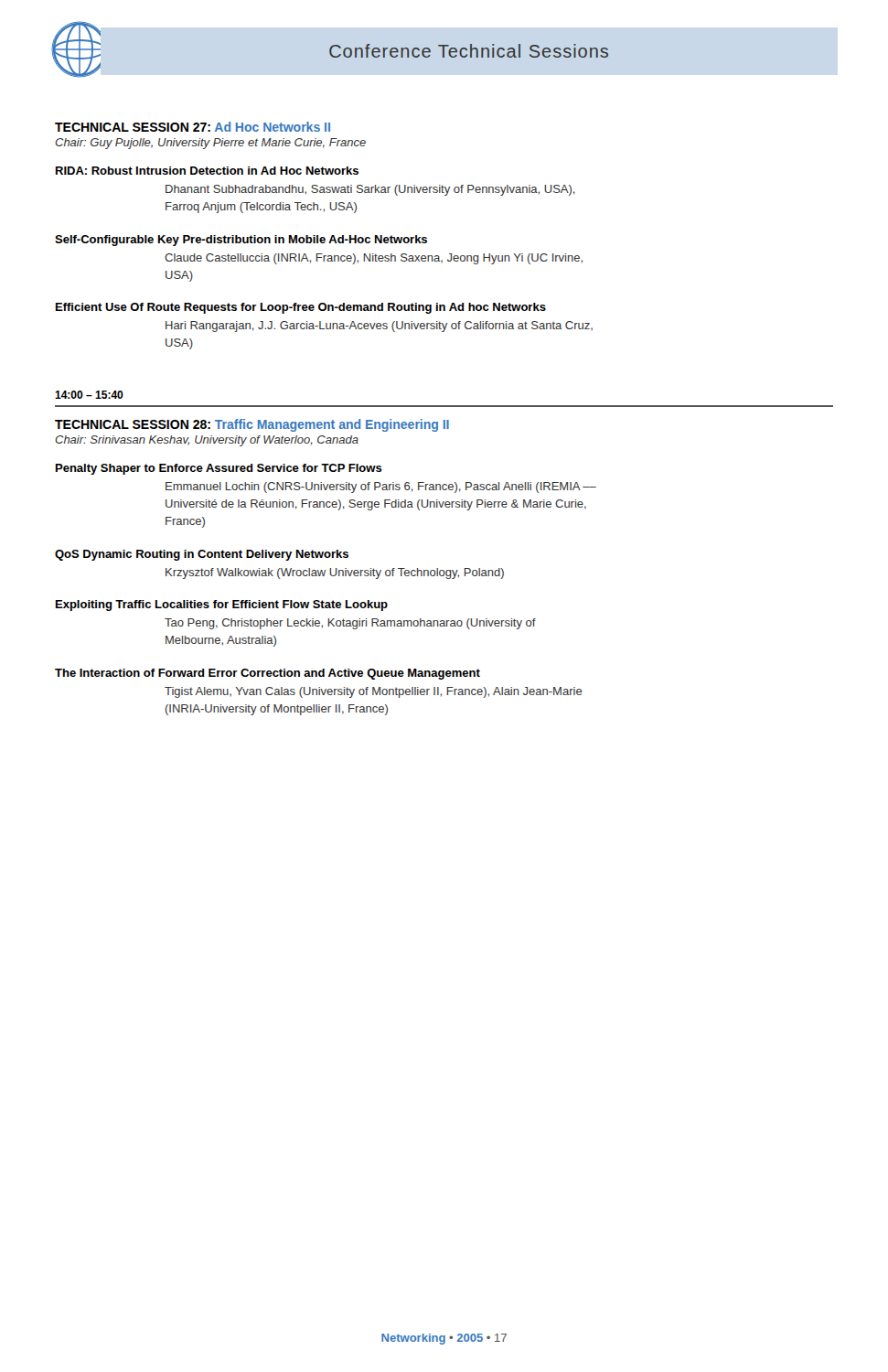Select the passage starting "The Interaction of Forward Error Correction and Active"
The image size is (888, 1372).
[x=267, y=673]
